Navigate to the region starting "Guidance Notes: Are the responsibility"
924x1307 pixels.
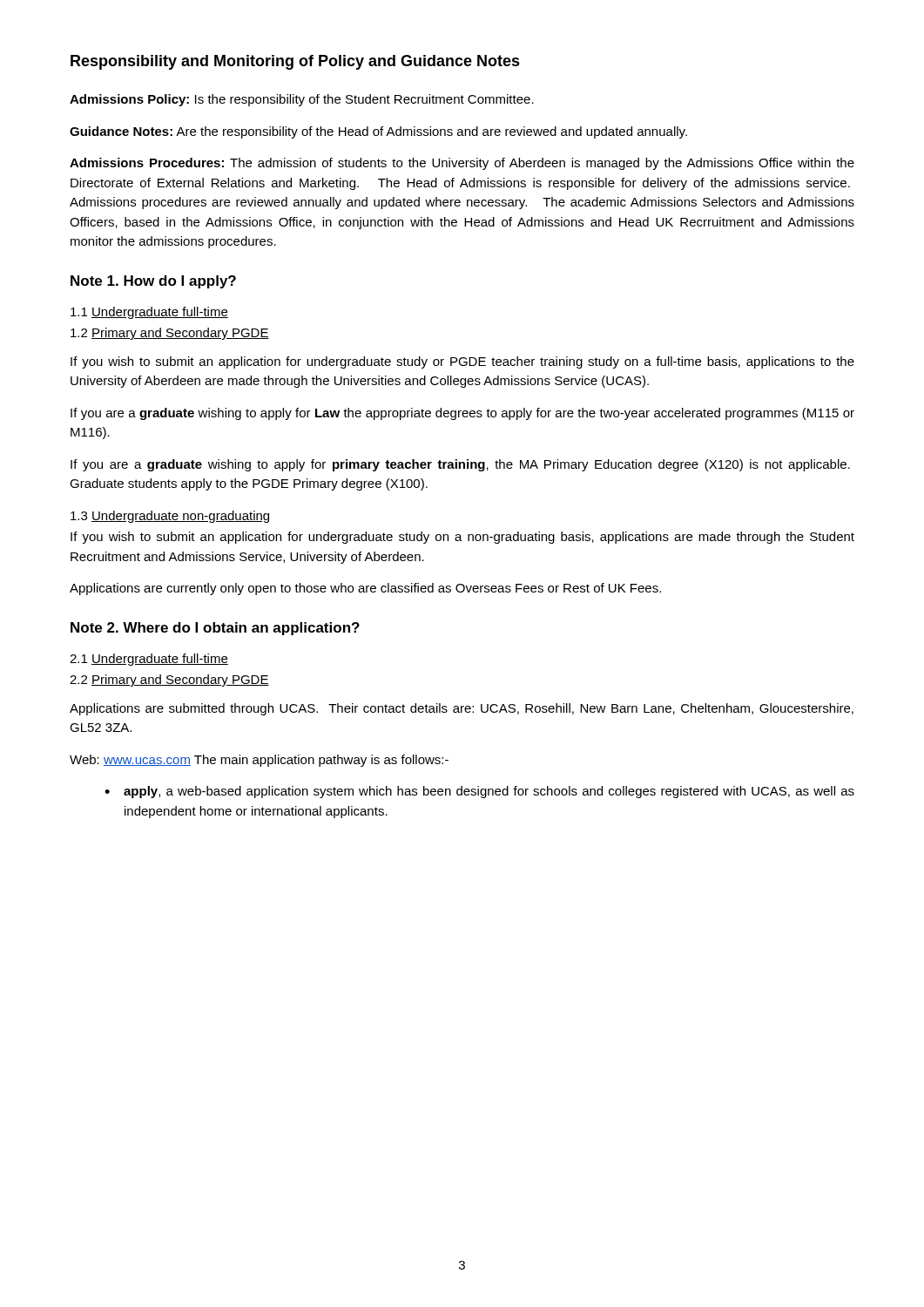click(379, 131)
